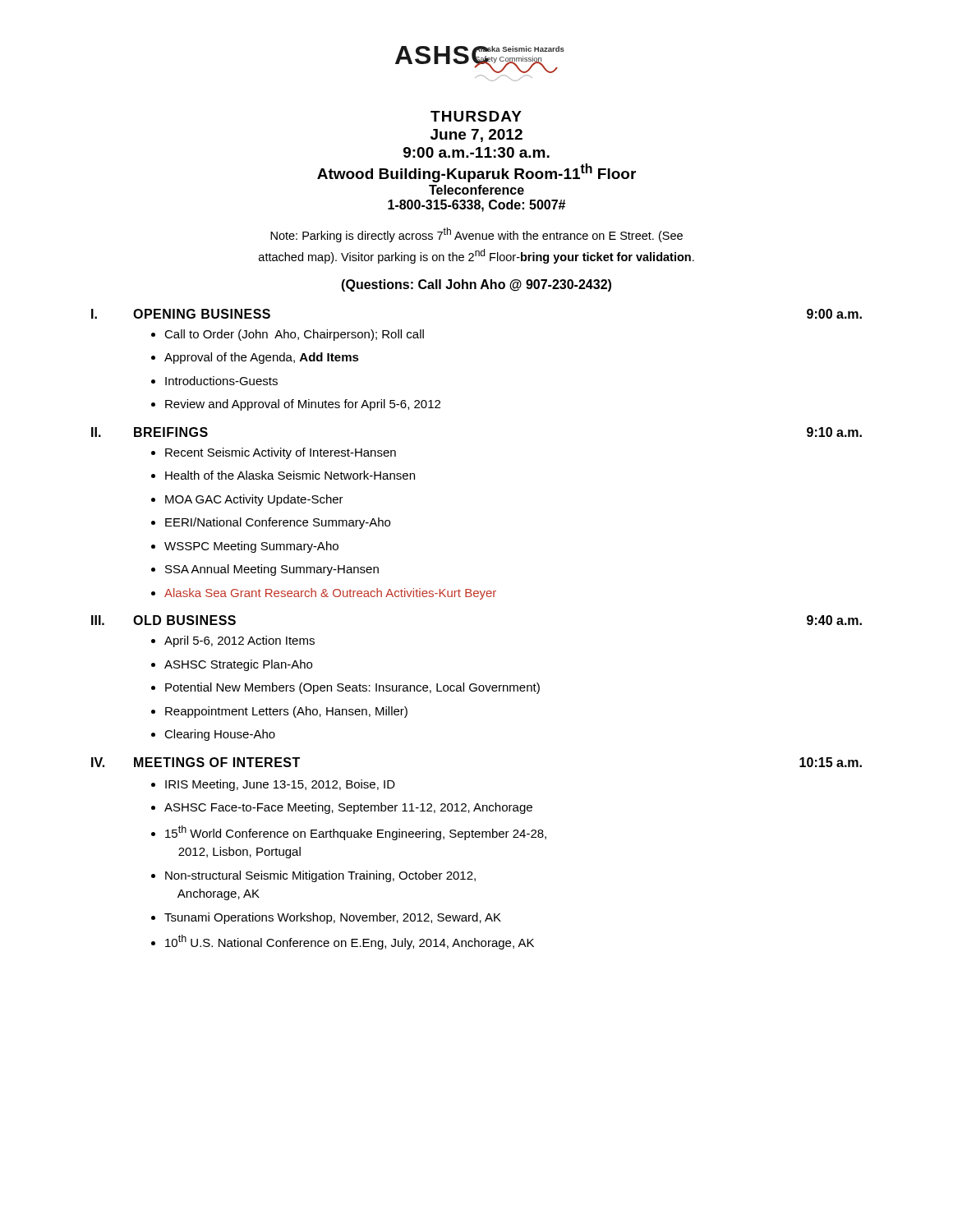Point to the element starting "SSA Annual Meeting Summary-Hansen"
The height and width of the screenshot is (1232, 953).
coord(265,570)
